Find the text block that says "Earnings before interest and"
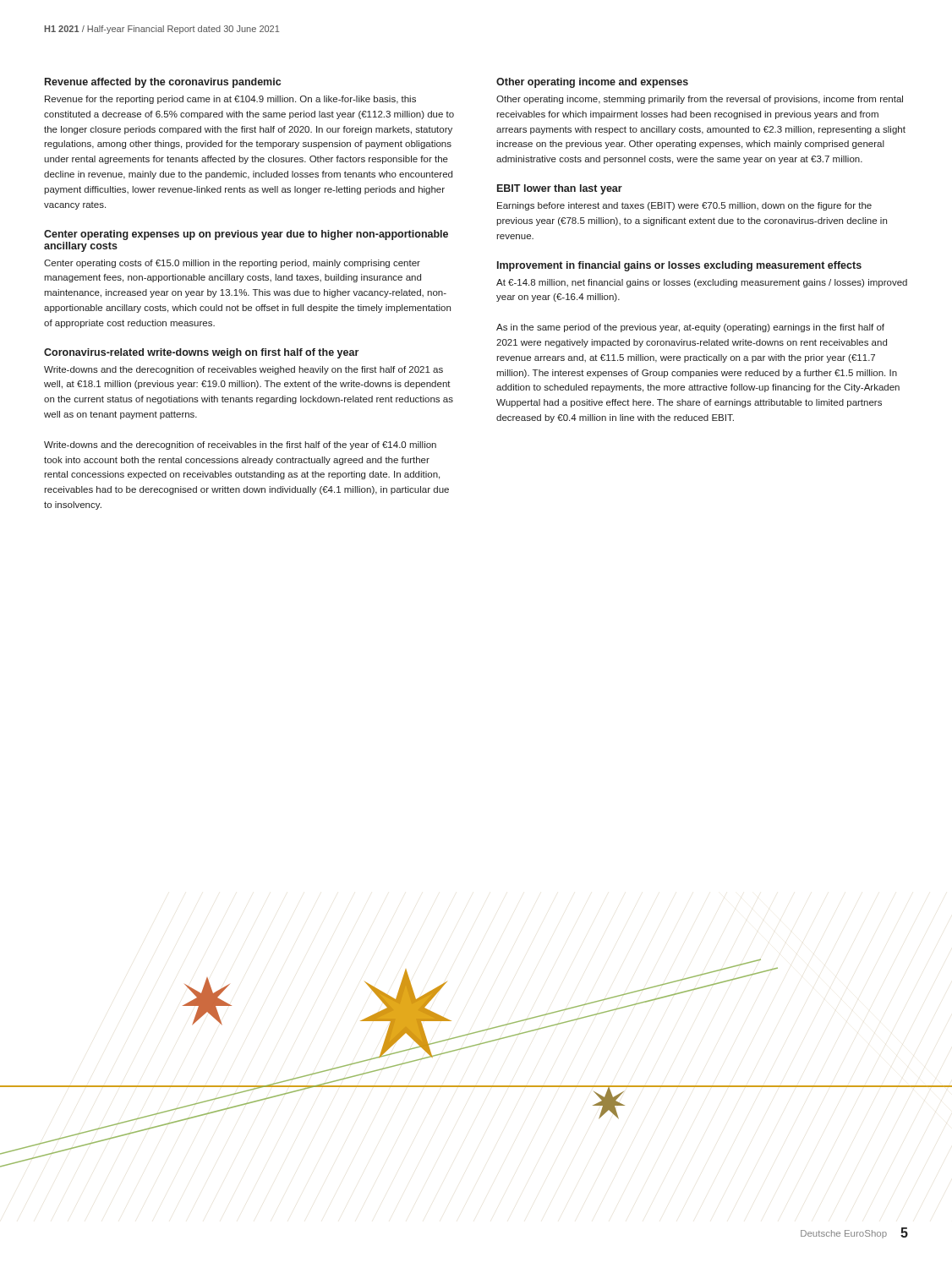Screen dimensions: 1268x952 tap(692, 221)
